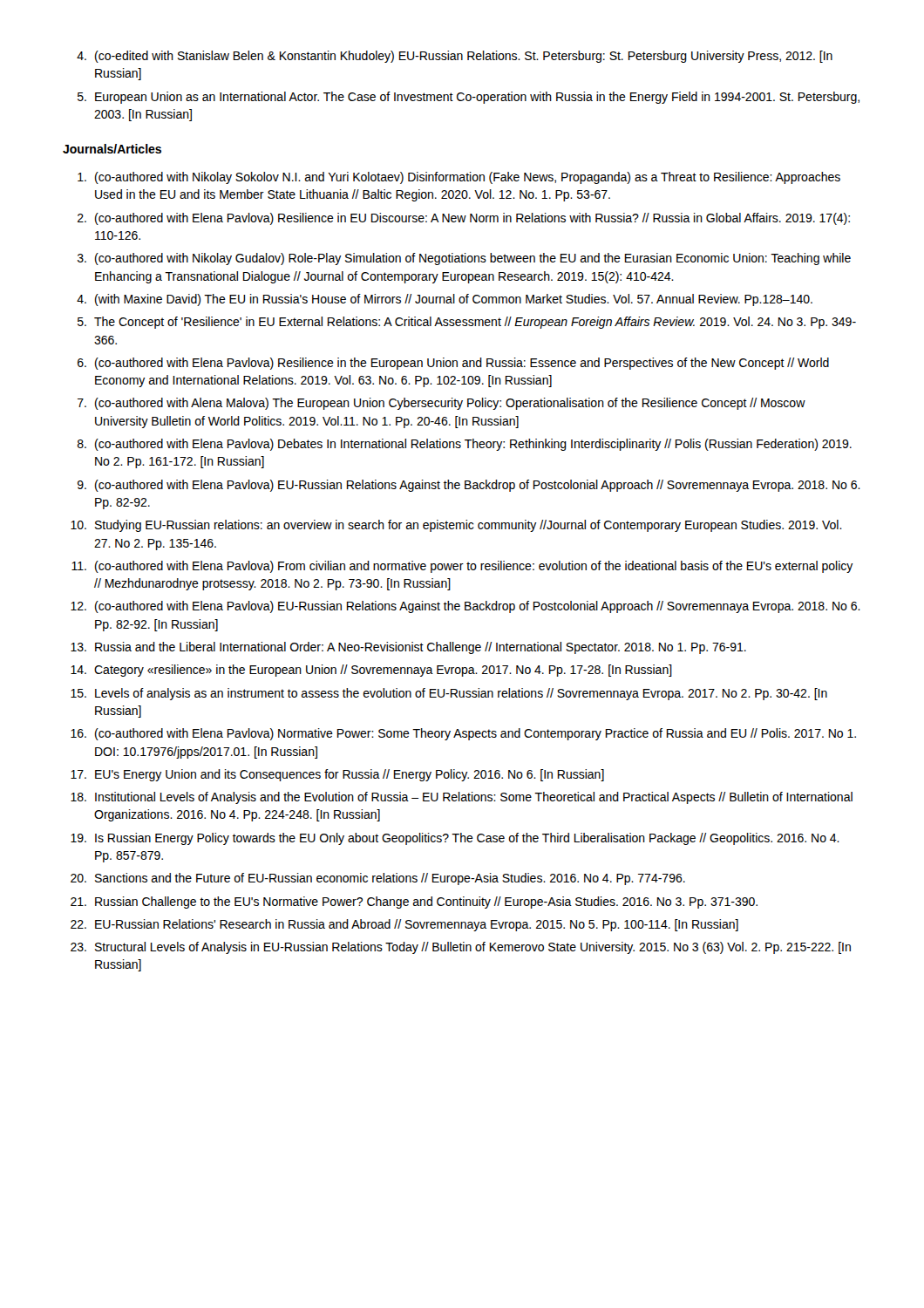Point to the block beginning "7. (co-authored with Alena Malova) The European Union"
Viewport: 924px width, 1308px height.
click(462, 412)
